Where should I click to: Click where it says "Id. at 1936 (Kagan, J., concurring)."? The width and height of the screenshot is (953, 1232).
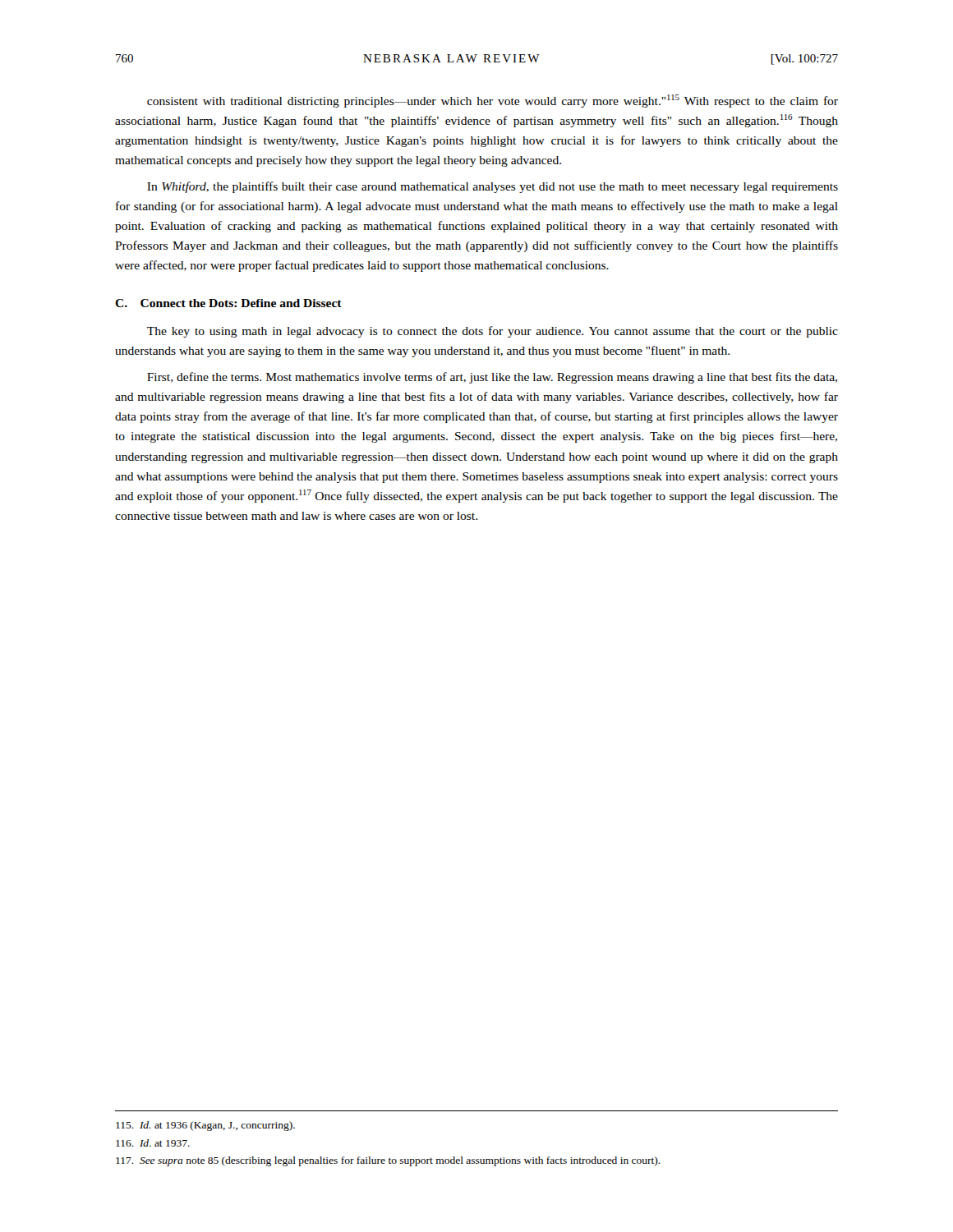tap(205, 1125)
